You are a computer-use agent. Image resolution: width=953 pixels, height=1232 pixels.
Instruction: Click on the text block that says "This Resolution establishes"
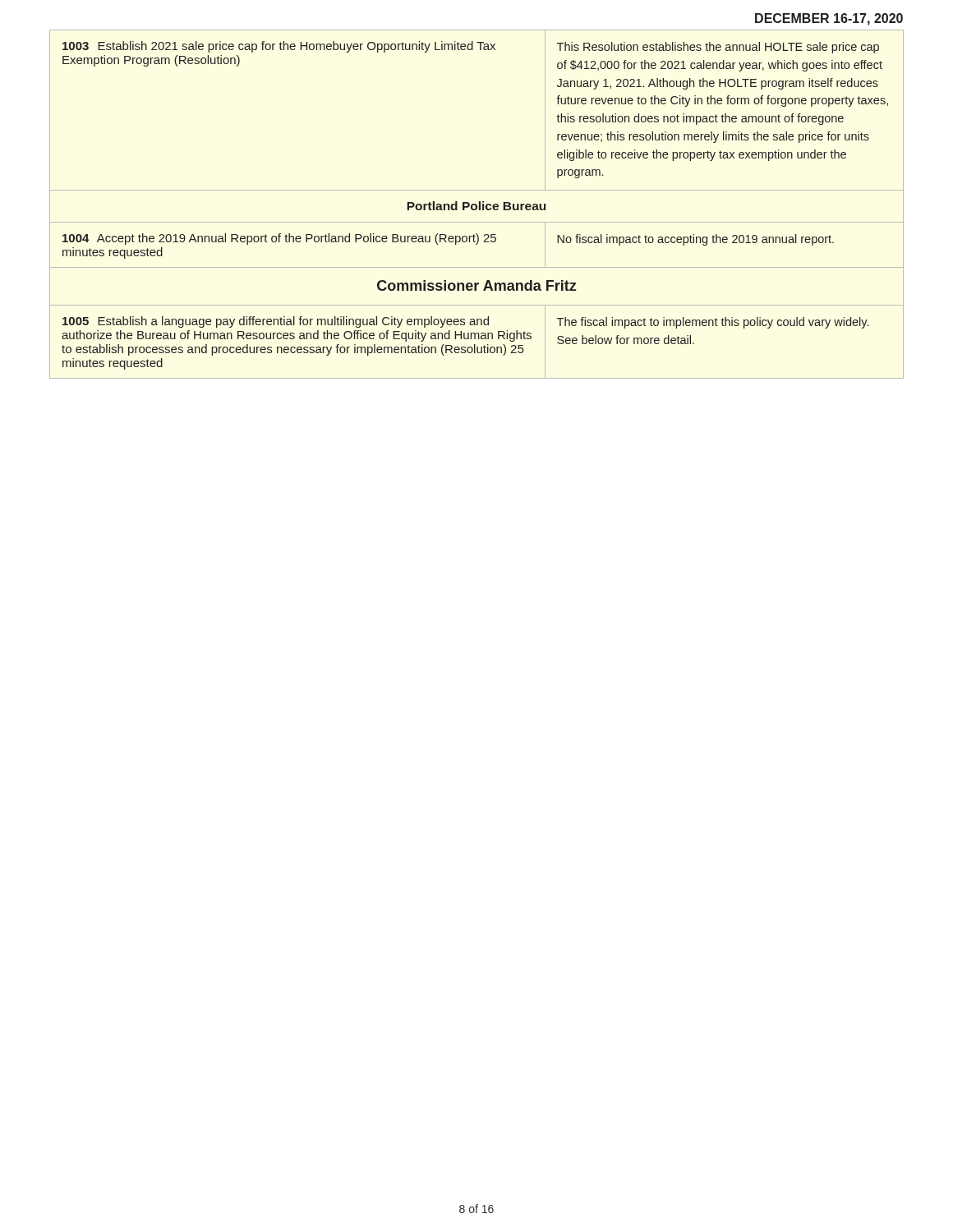pos(723,109)
